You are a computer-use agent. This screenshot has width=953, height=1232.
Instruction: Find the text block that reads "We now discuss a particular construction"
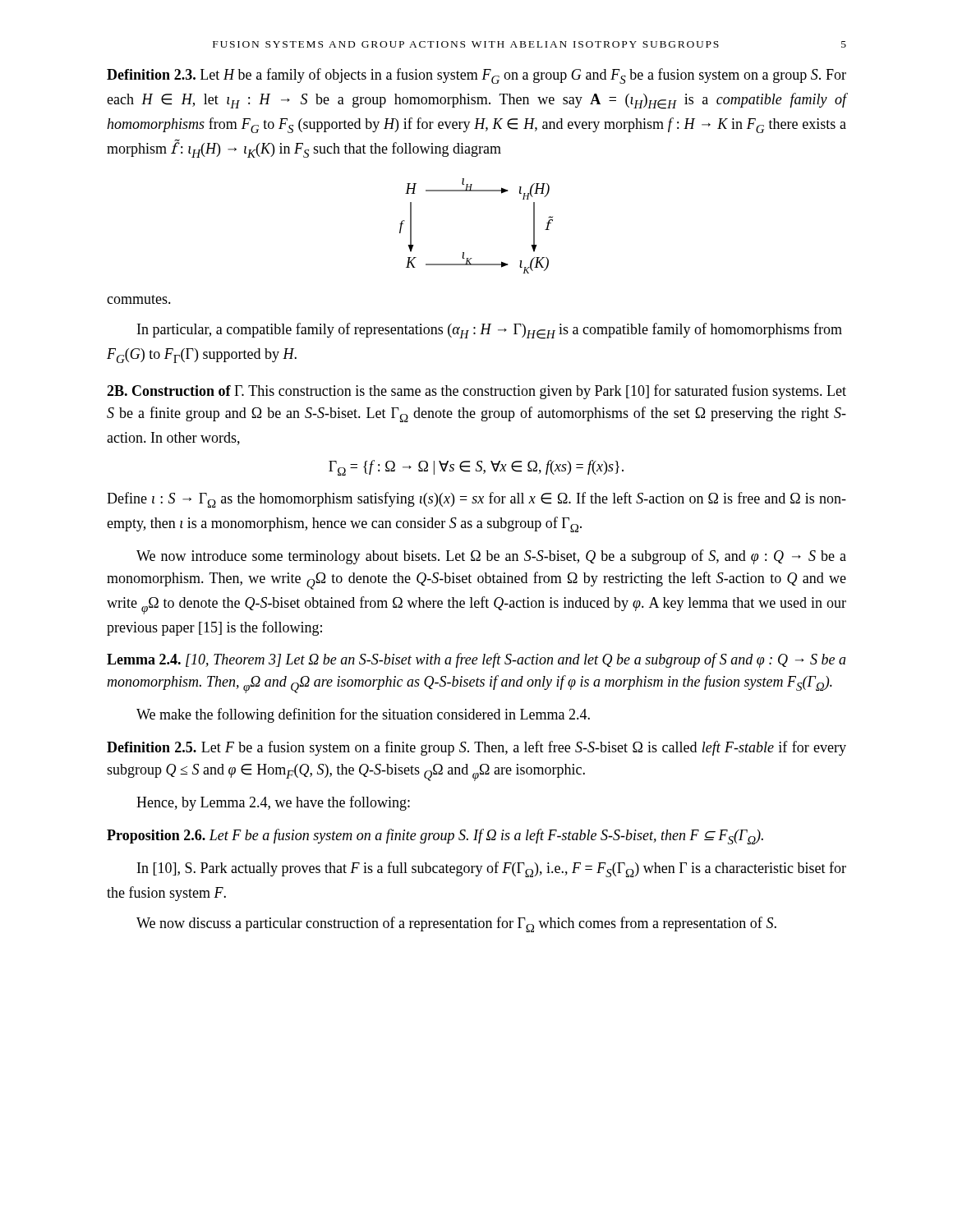click(457, 924)
